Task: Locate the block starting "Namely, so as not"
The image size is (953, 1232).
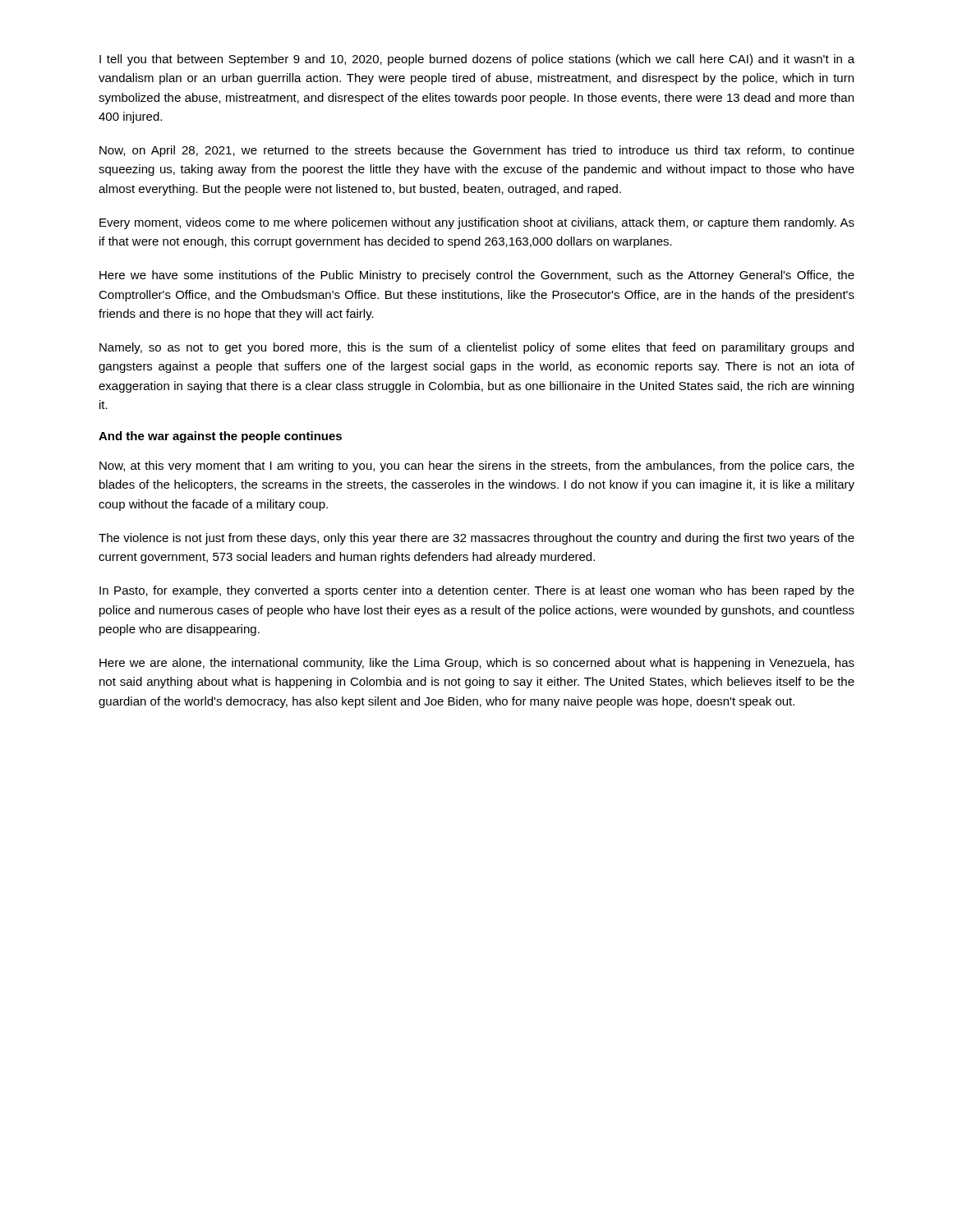Action: click(x=476, y=376)
